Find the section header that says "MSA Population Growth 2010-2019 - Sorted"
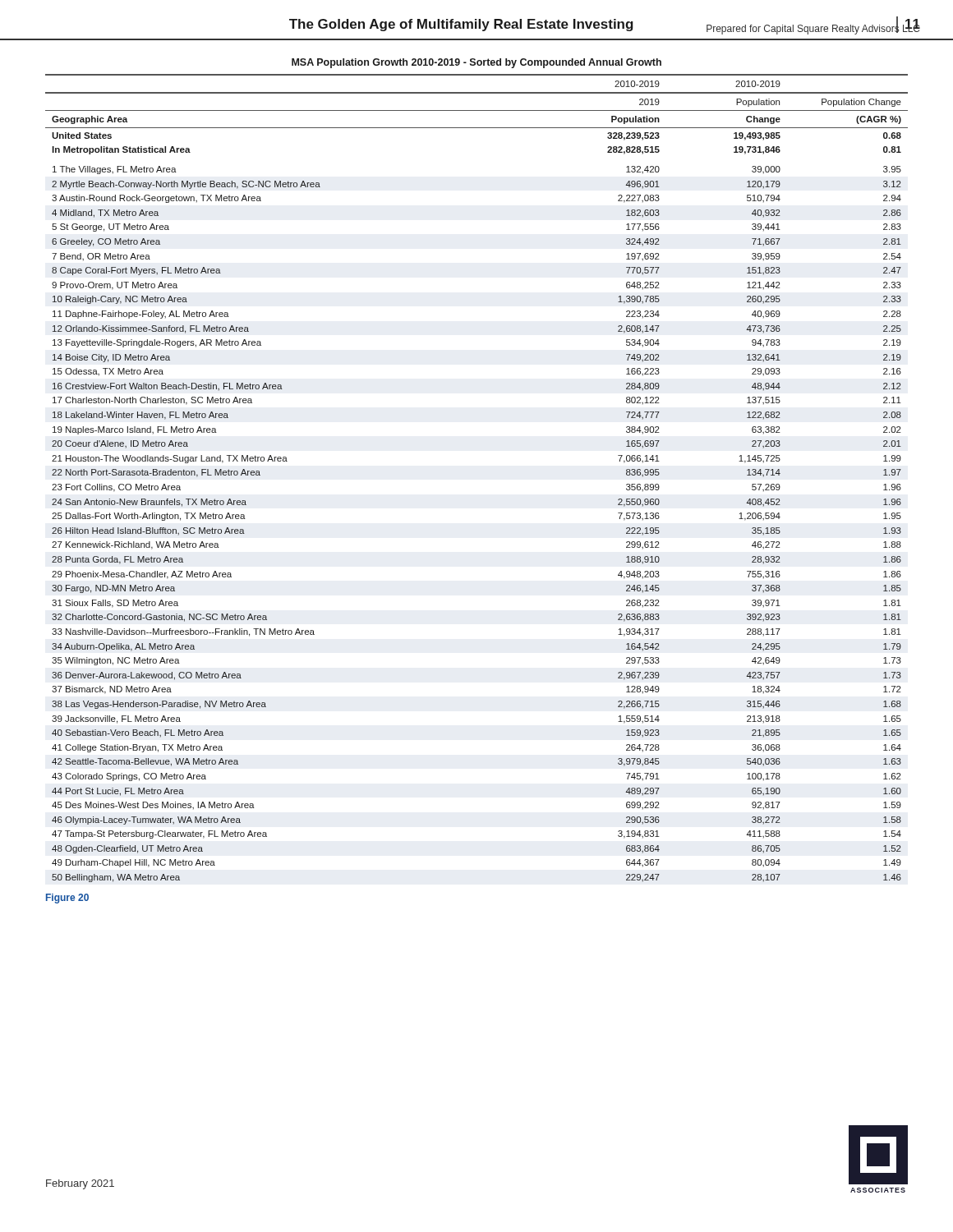The image size is (953, 1232). pyautogui.click(x=476, y=62)
